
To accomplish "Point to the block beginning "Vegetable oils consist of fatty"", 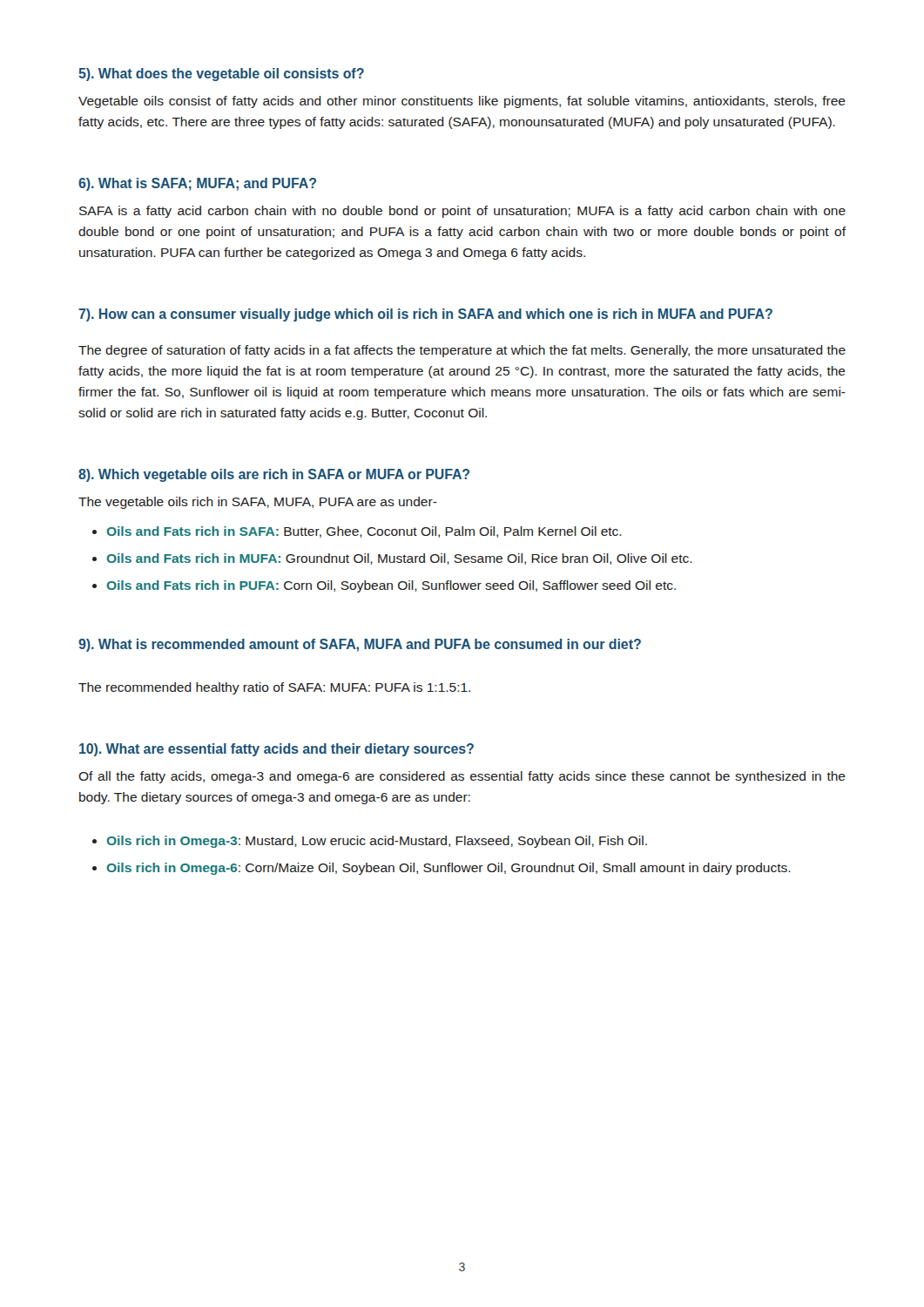I will (462, 111).
